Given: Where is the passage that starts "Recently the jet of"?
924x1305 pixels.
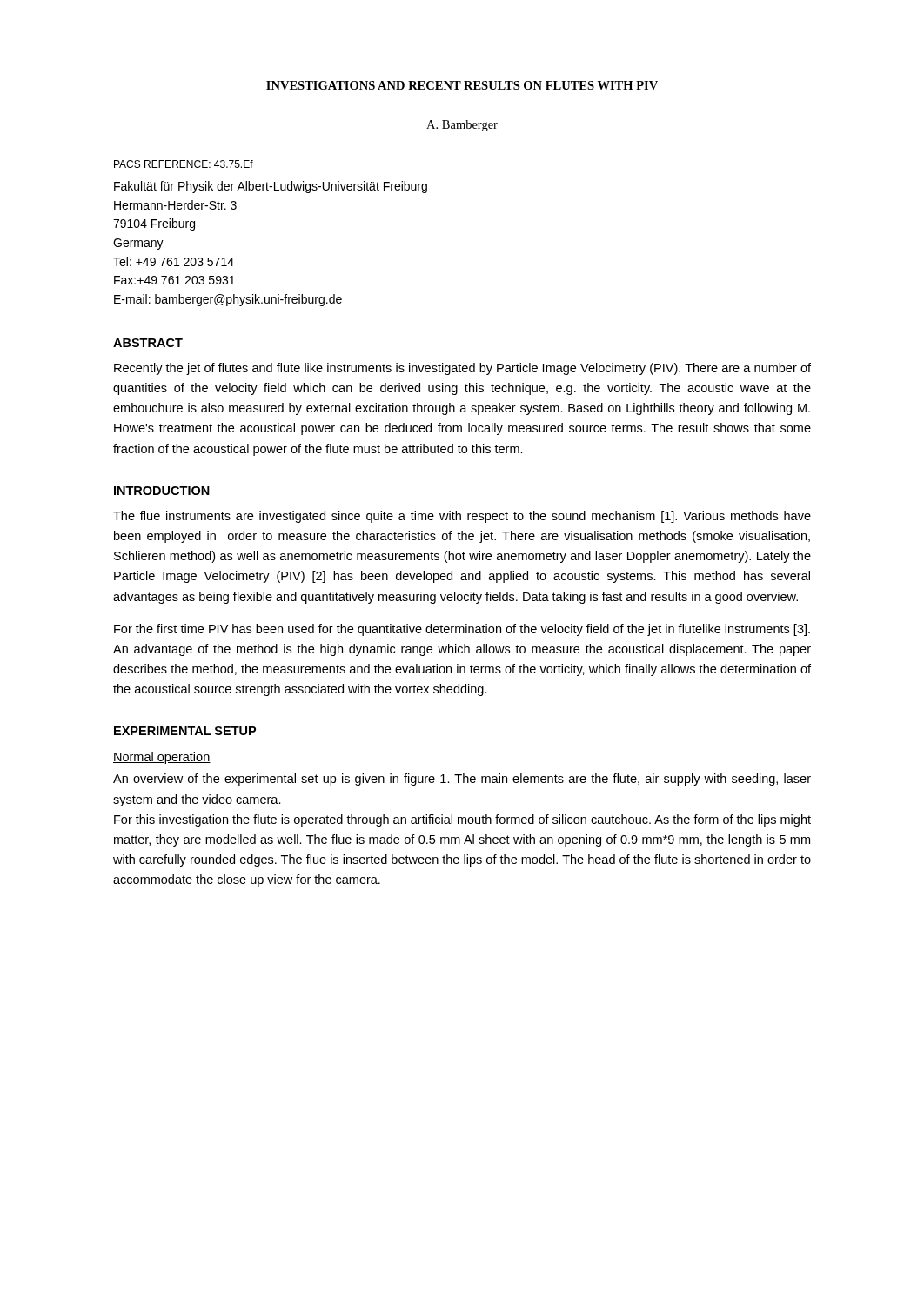Looking at the screenshot, I should click(462, 408).
